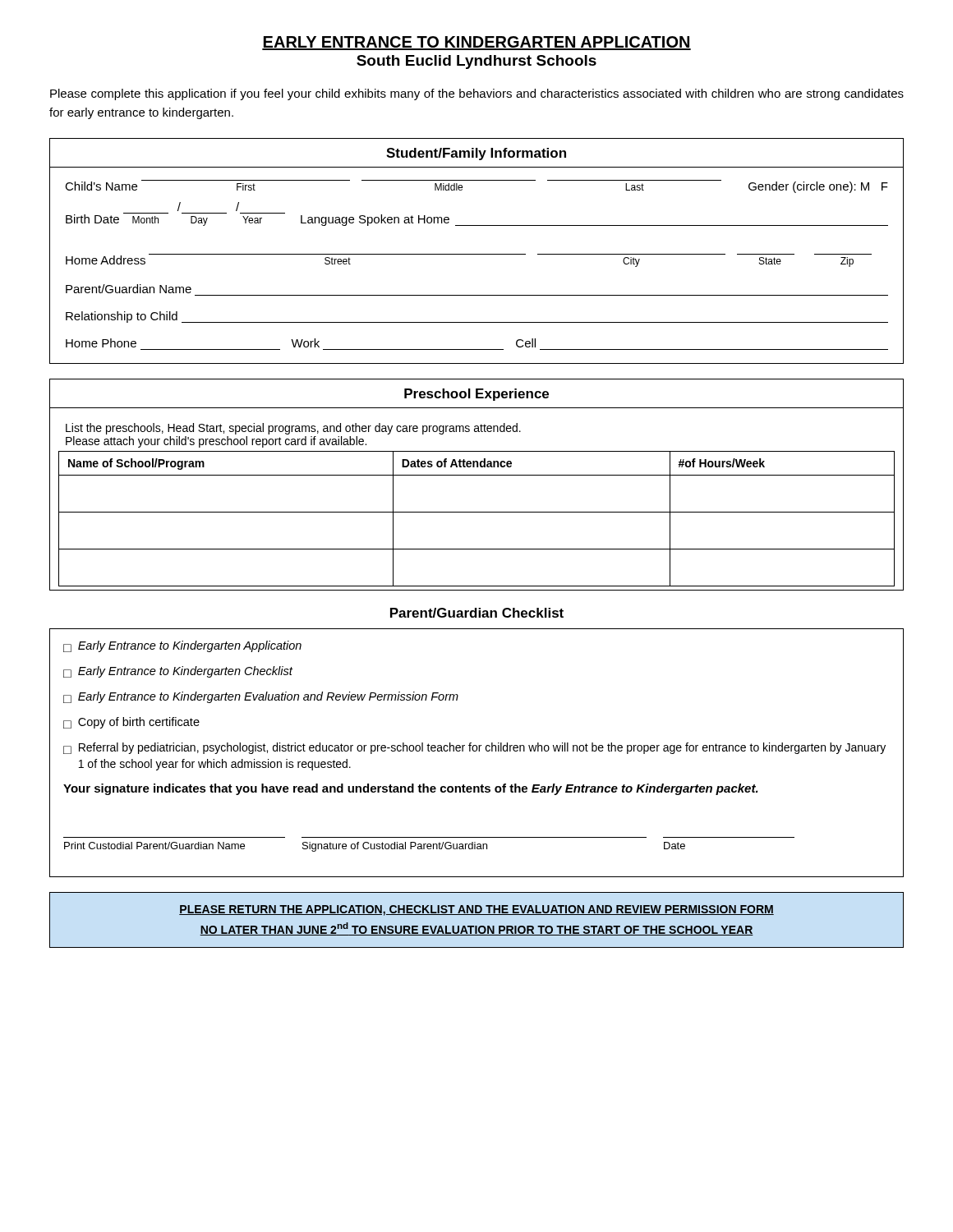
Task: Locate the passage starting "Preschool Experience"
Action: (x=476, y=394)
